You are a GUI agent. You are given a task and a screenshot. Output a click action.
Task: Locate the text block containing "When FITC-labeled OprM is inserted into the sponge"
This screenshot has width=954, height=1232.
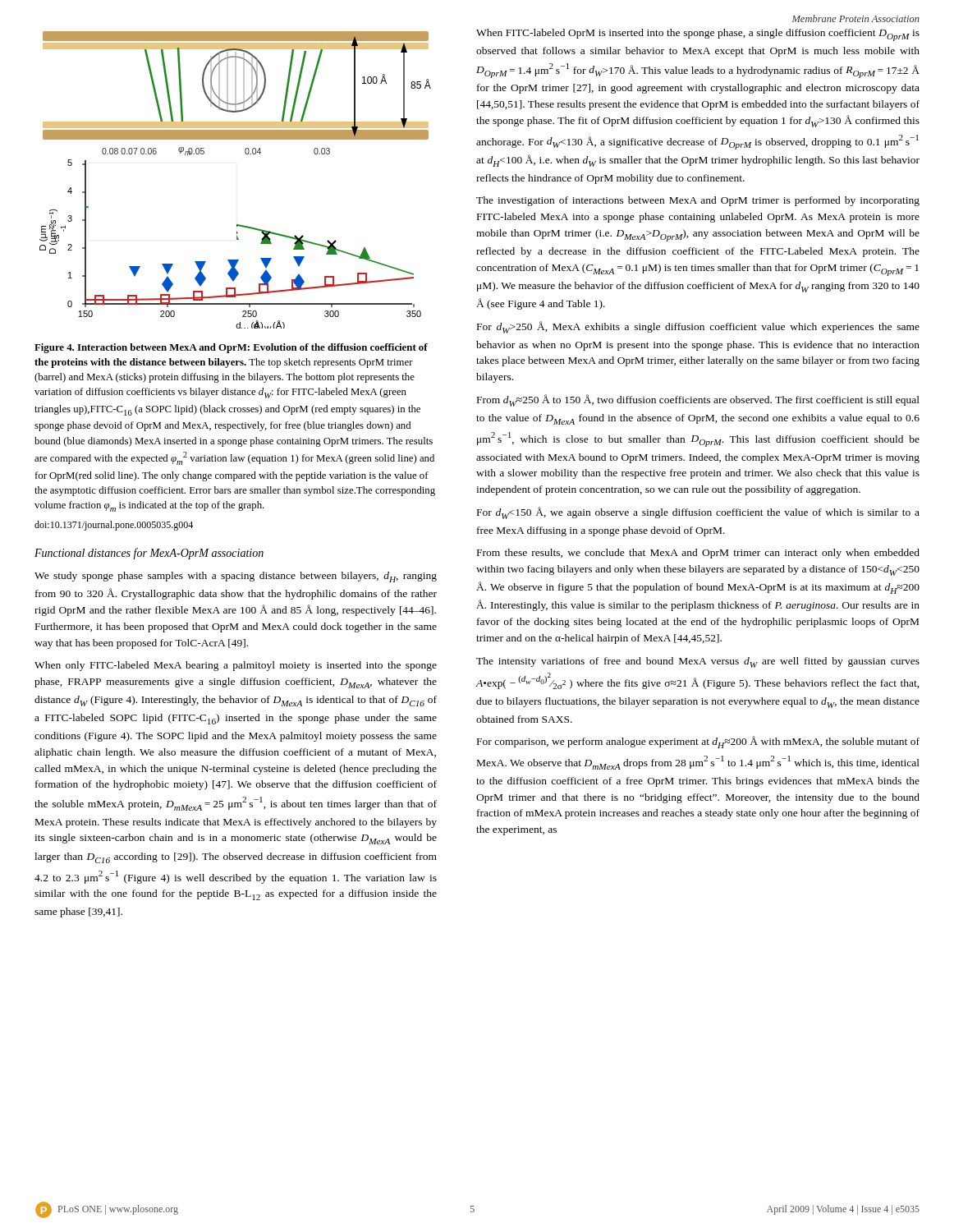pyautogui.click(x=698, y=105)
